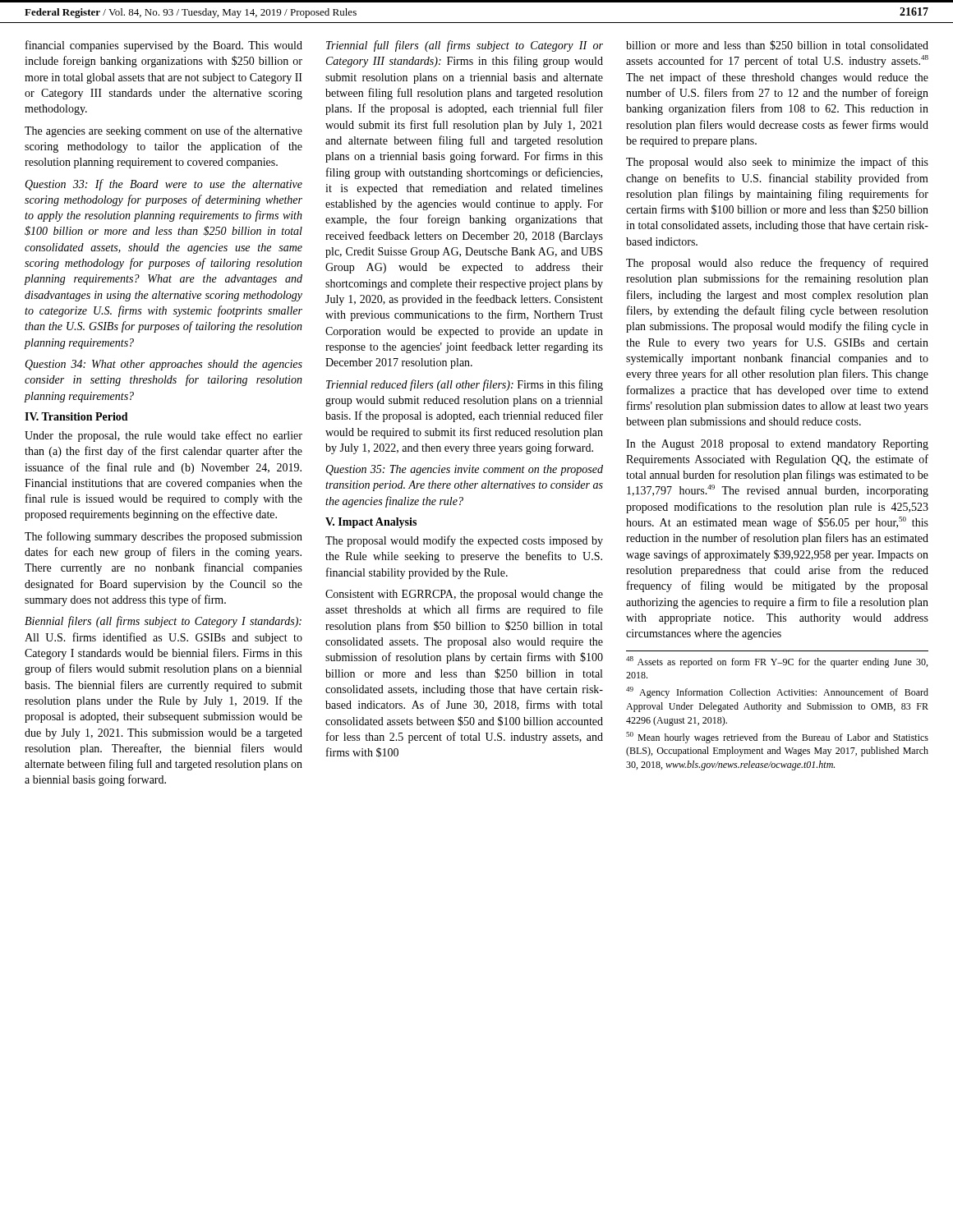Find the region starting "Triennial reduced filers (all other filers): Firms"
Viewport: 953px width, 1232px height.
click(x=464, y=416)
